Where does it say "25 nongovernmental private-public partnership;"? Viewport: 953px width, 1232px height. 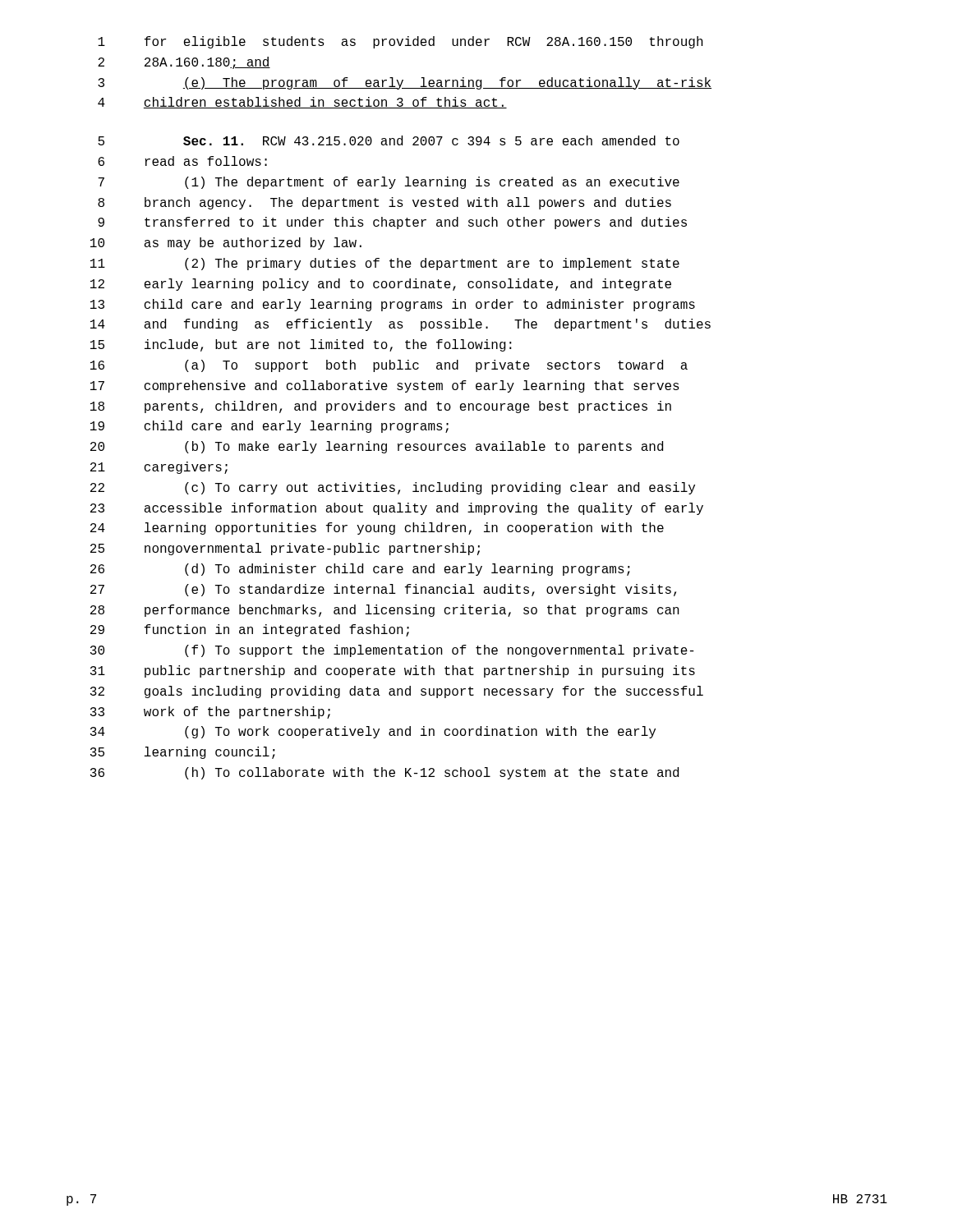[x=274, y=550]
